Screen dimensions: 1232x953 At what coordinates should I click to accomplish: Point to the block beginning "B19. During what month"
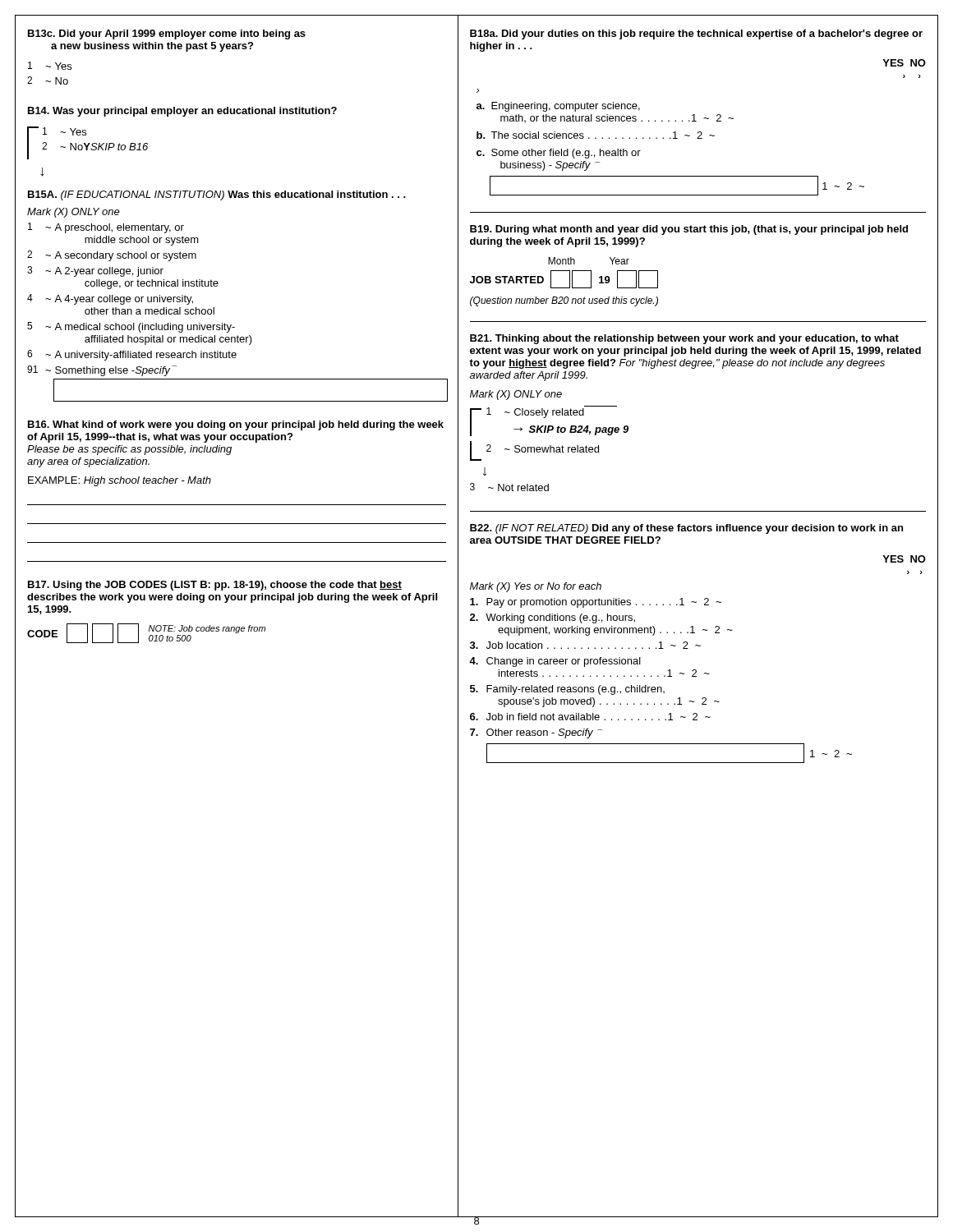pos(689,230)
